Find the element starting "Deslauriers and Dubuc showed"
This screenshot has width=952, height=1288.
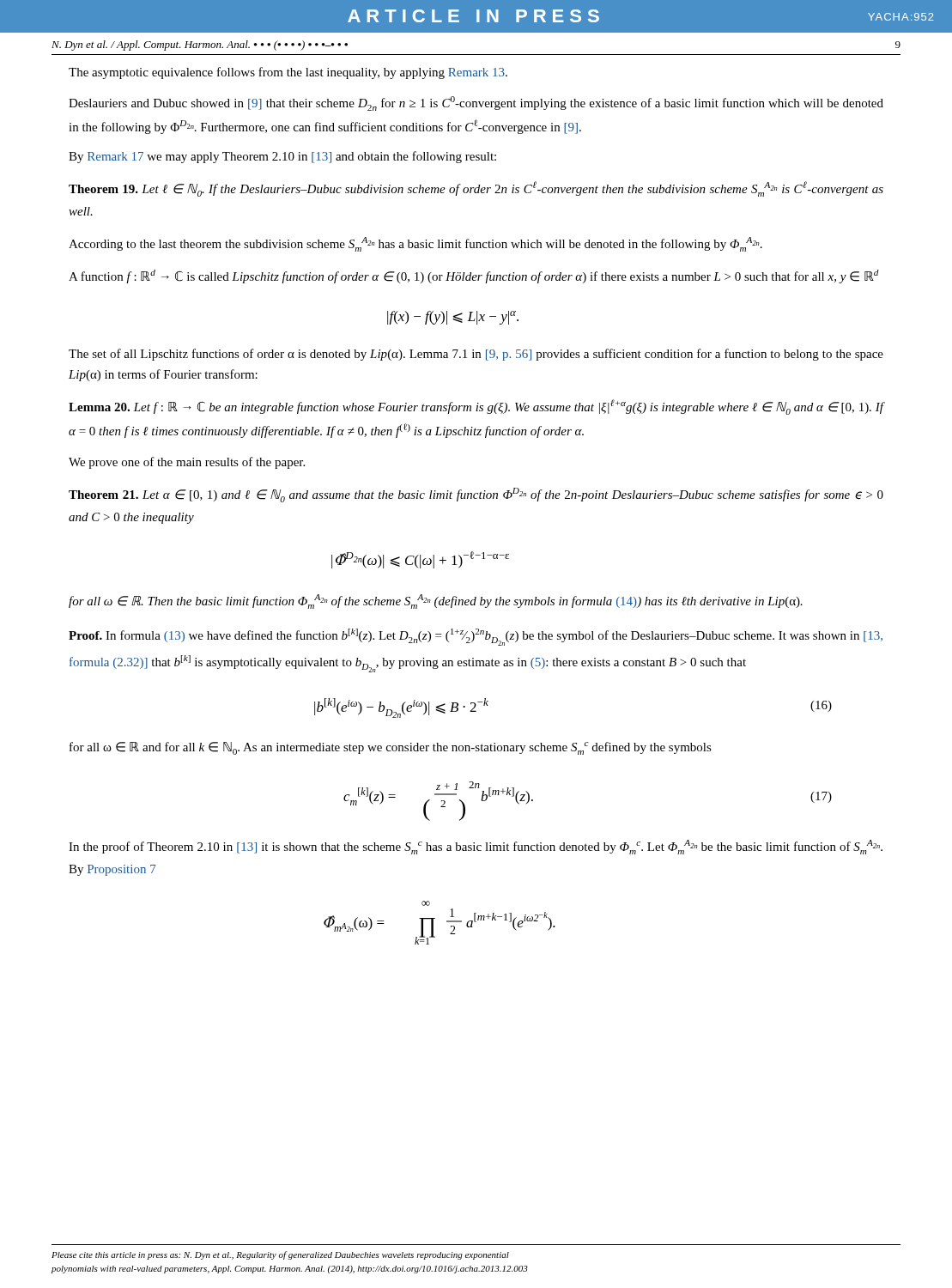coord(476,114)
